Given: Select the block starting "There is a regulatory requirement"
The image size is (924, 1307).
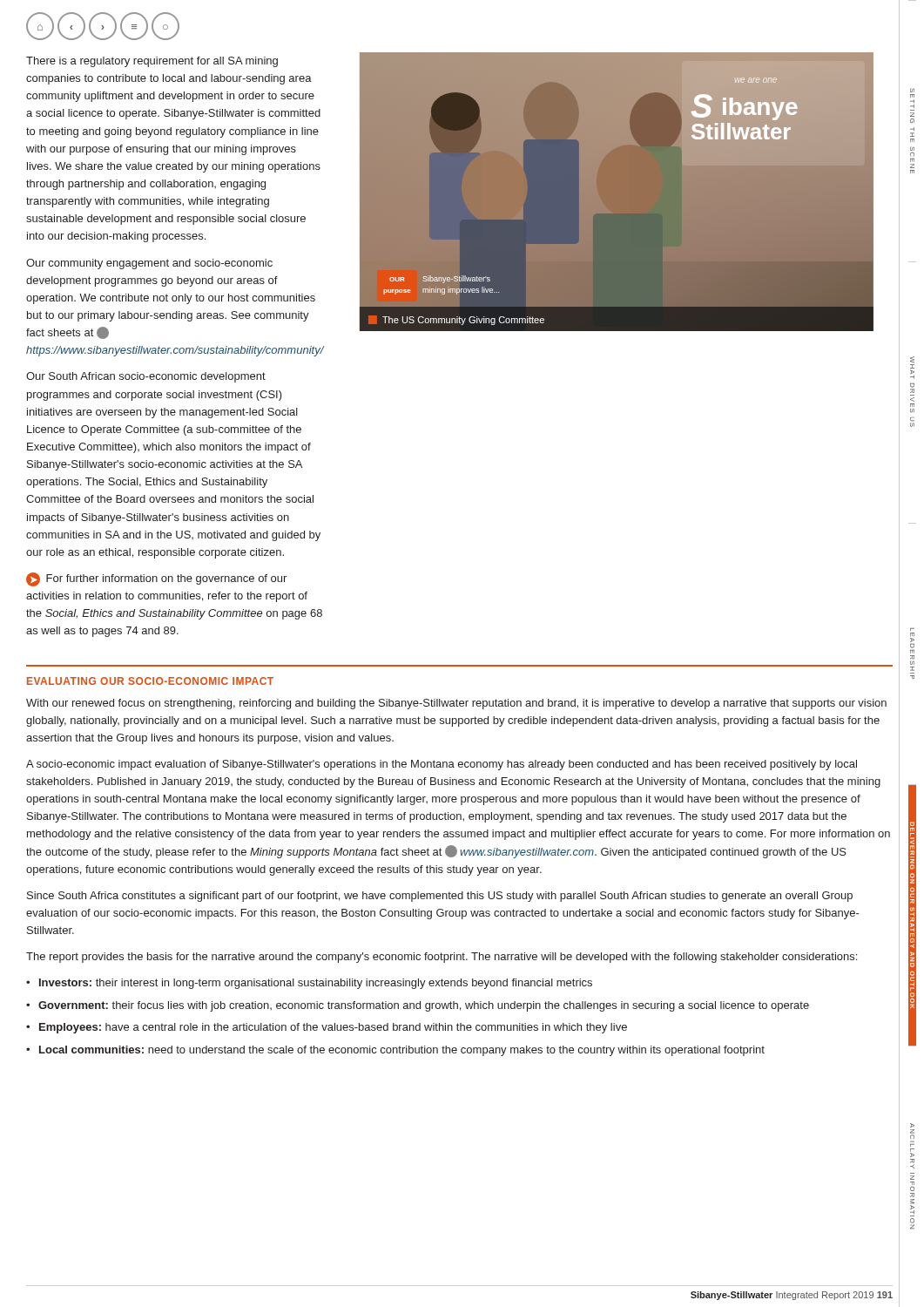Looking at the screenshot, I should coord(175,149).
